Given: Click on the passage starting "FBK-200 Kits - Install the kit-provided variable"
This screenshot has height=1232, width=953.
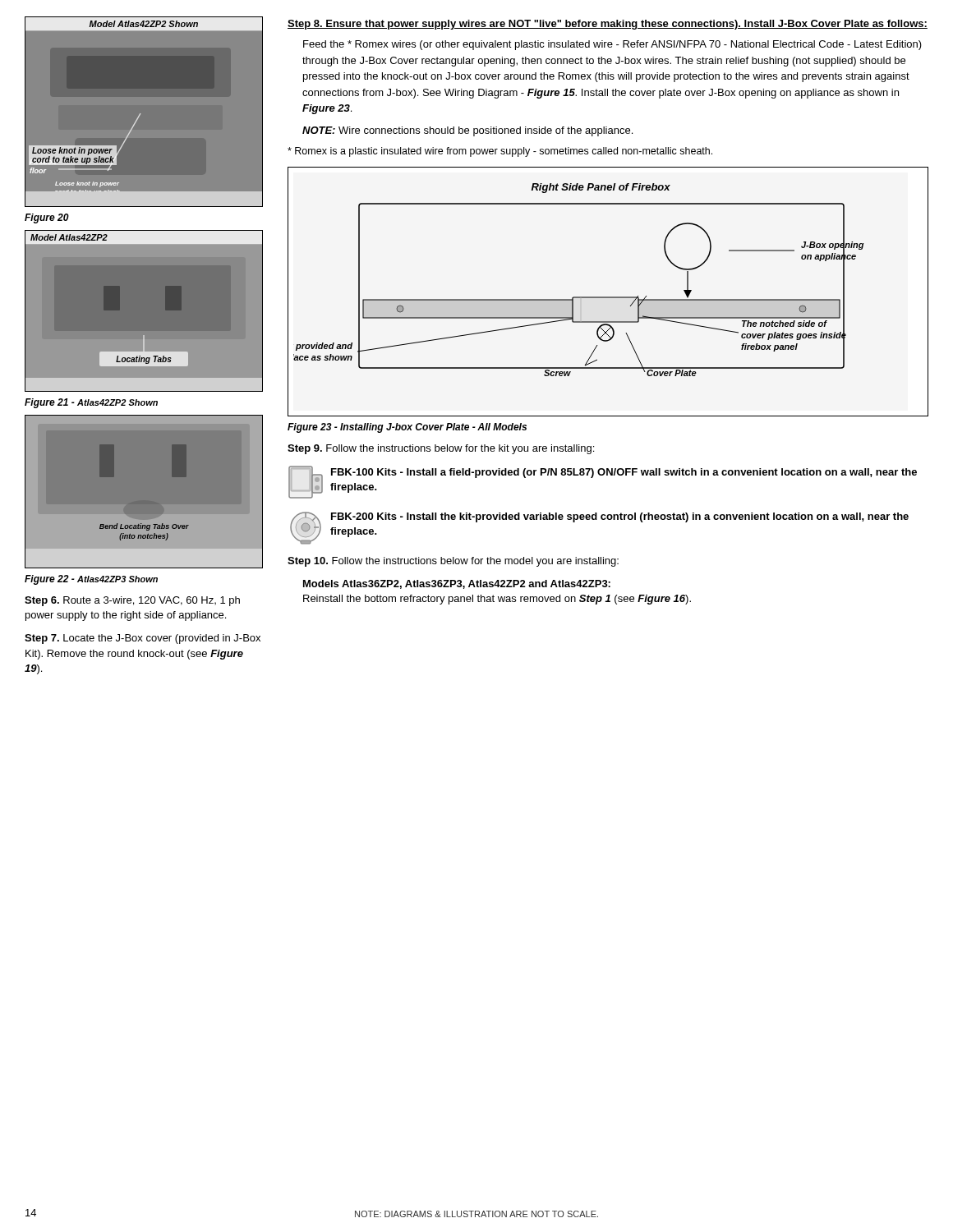Looking at the screenshot, I should tap(608, 527).
